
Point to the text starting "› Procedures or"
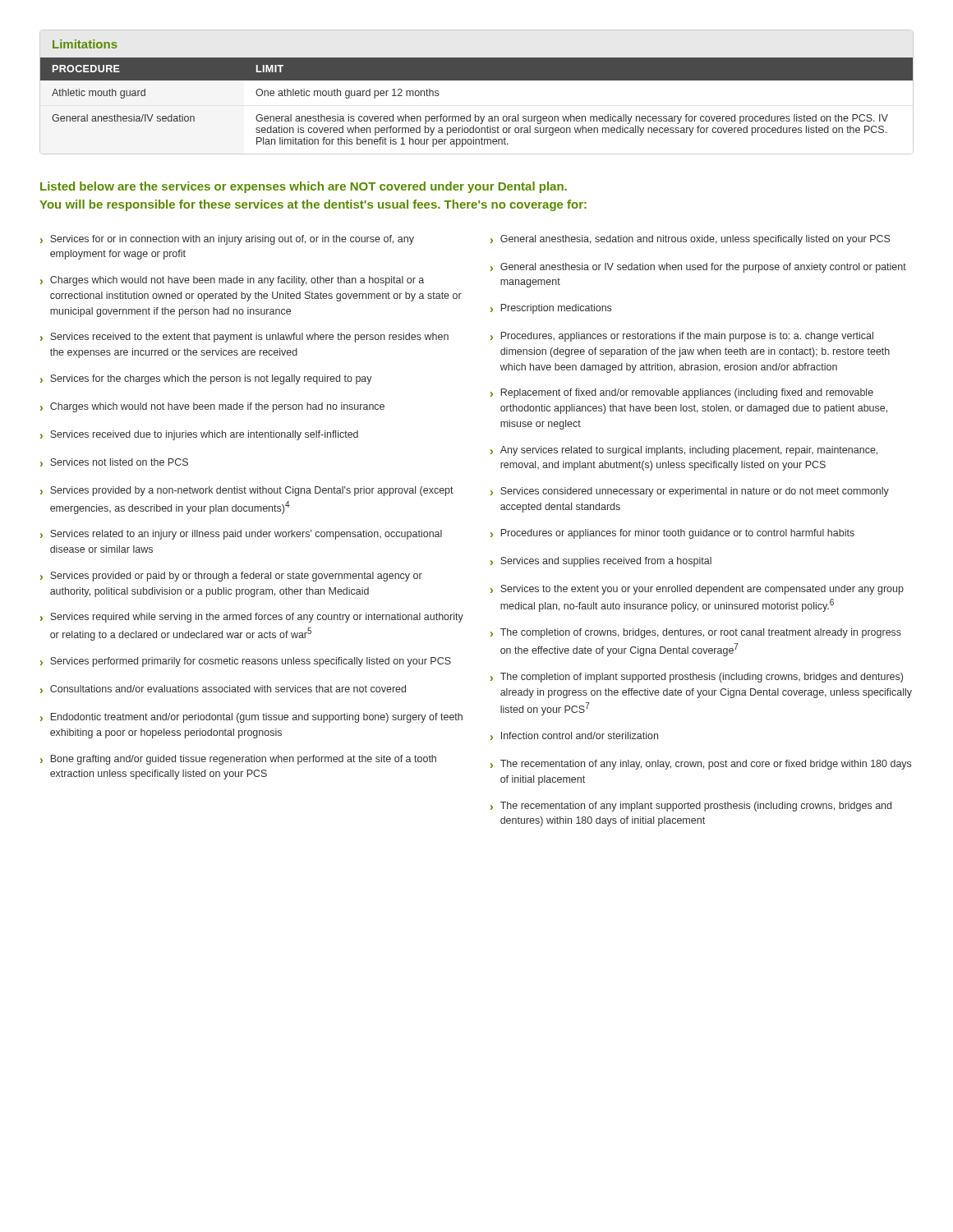pos(702,534)
